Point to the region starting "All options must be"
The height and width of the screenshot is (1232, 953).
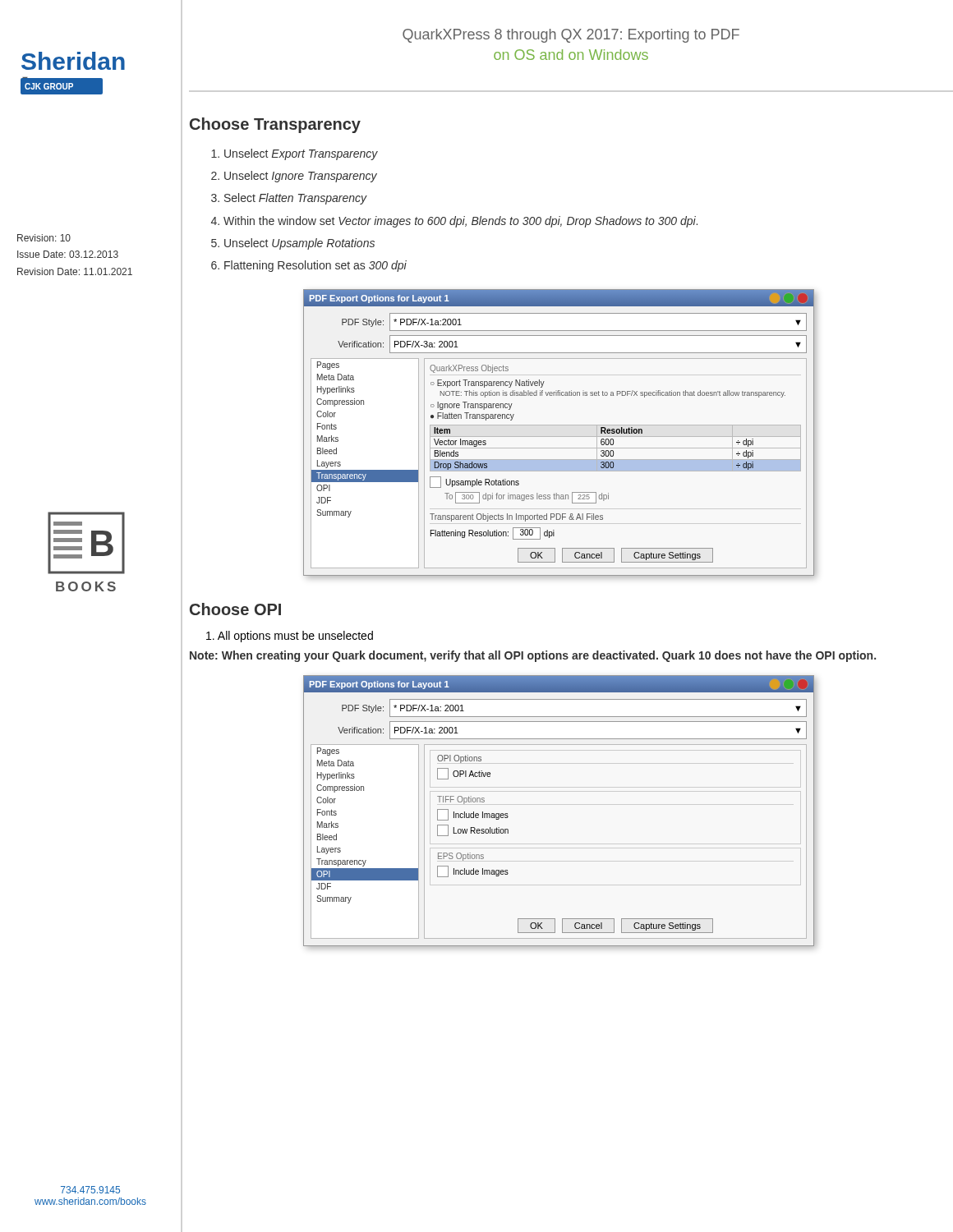pos(289,636)
